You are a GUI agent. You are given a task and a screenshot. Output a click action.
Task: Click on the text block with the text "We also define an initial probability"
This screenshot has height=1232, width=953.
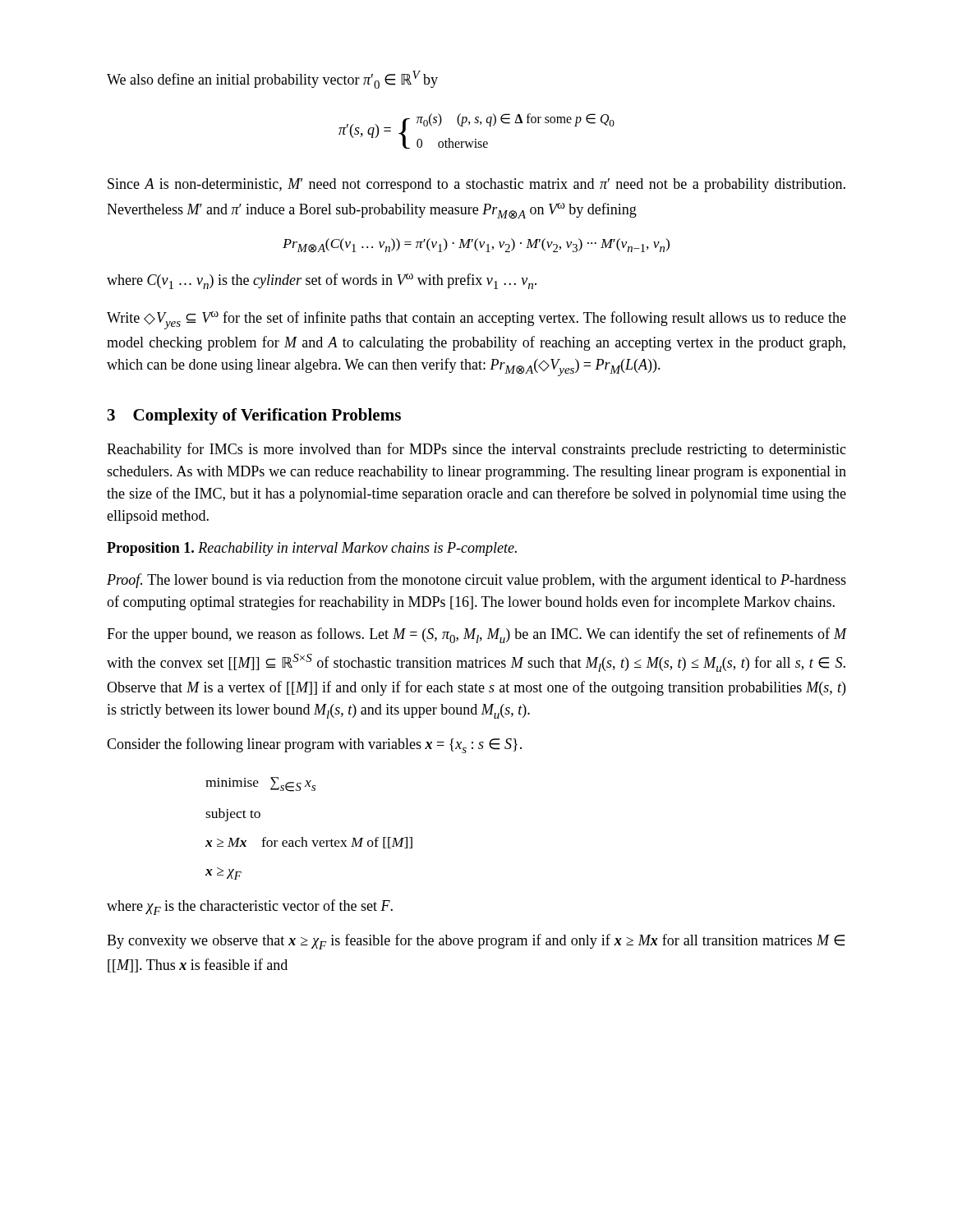click(272, 80)
